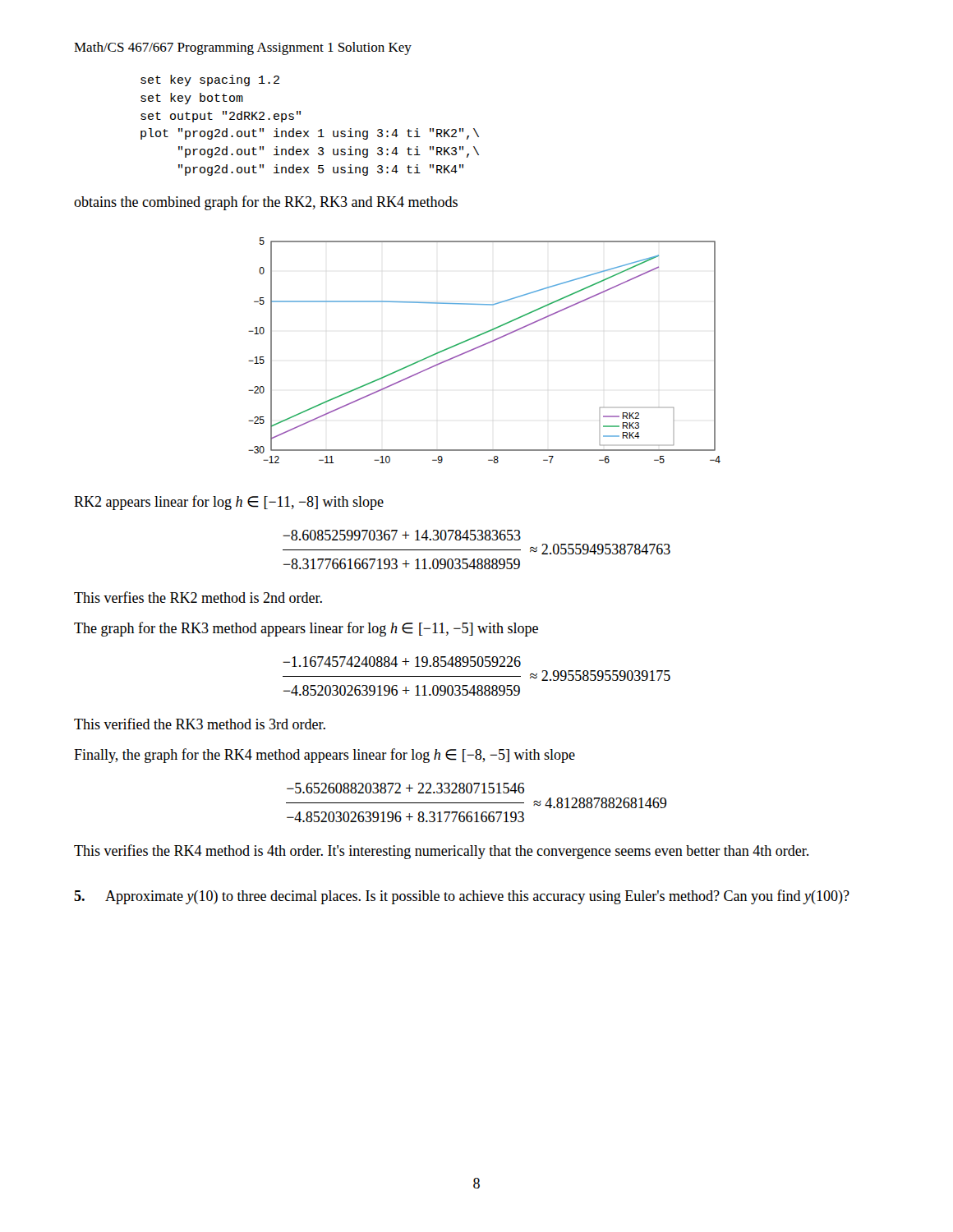
Task: Find the passage starting "This verified the RK3"
Action: (200, 724)
